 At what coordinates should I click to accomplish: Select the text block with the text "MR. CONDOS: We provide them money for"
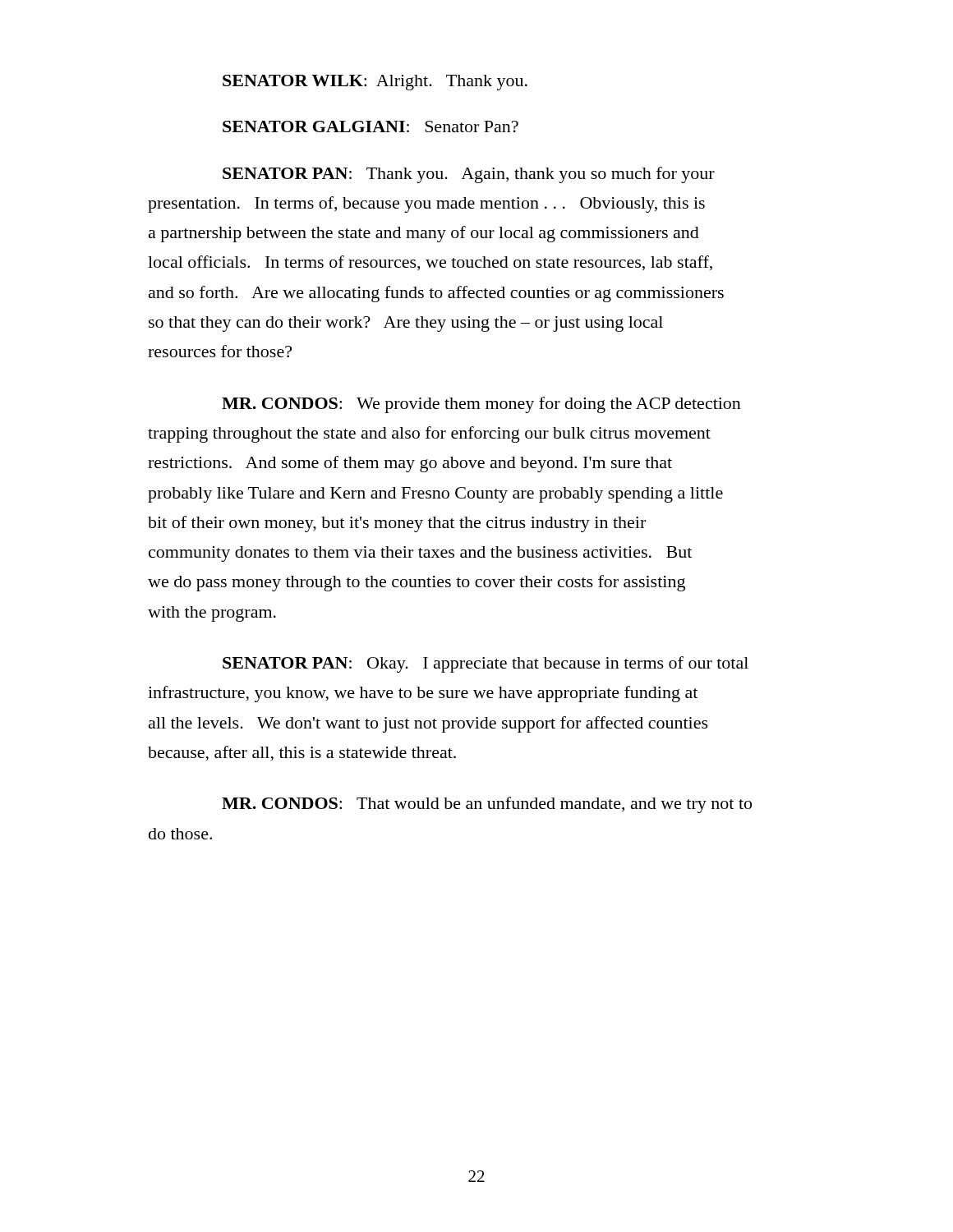pos(493,507)
